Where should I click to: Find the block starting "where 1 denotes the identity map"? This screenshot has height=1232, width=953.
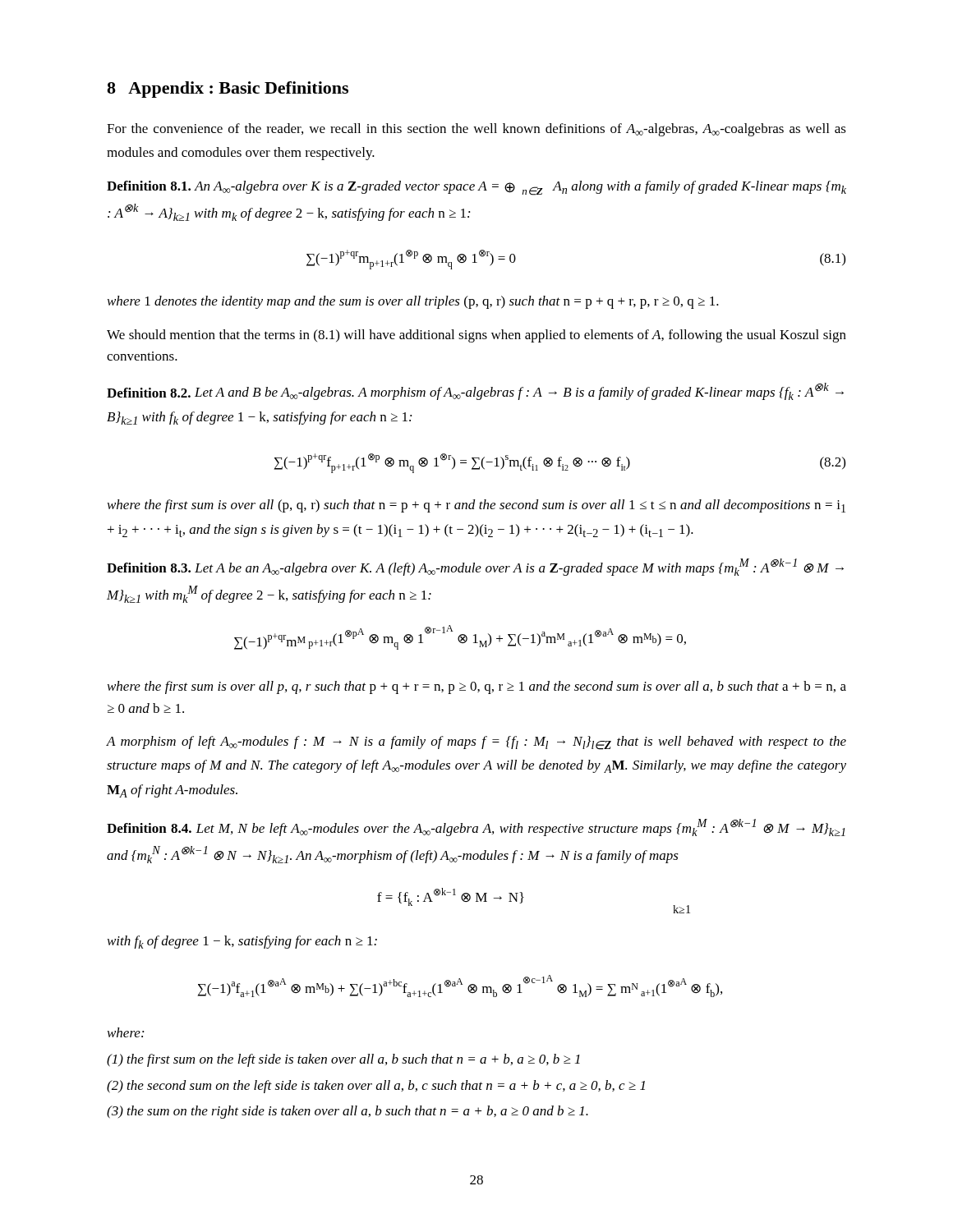click(x=413, y=301)
